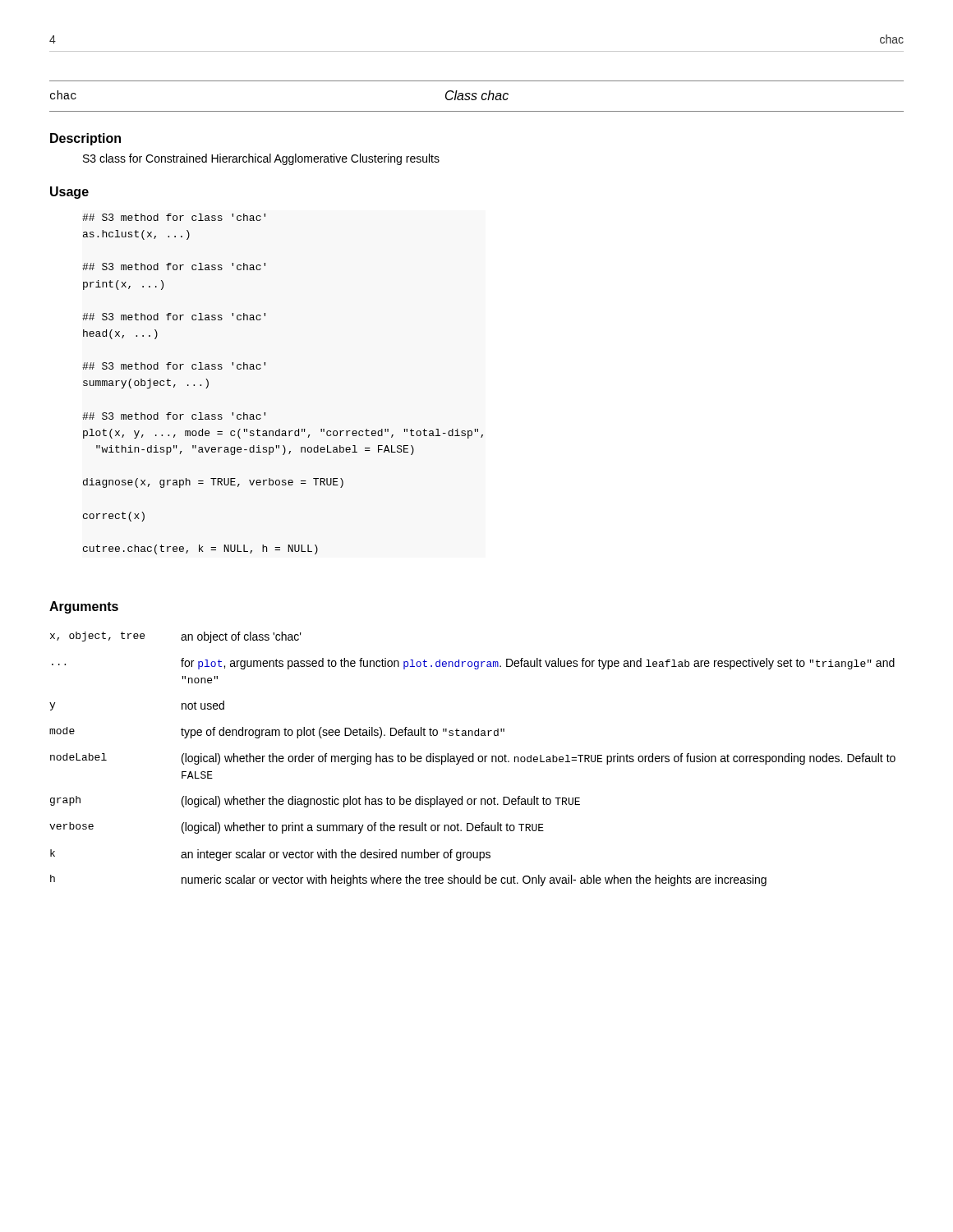The width and height of the screenshot is (953, 1232).
Task: Find the text block starting "S3 method for class 'chac' as.hclust(x, ...) ##"
Action: pyautogui.click(x=174, y=217)
